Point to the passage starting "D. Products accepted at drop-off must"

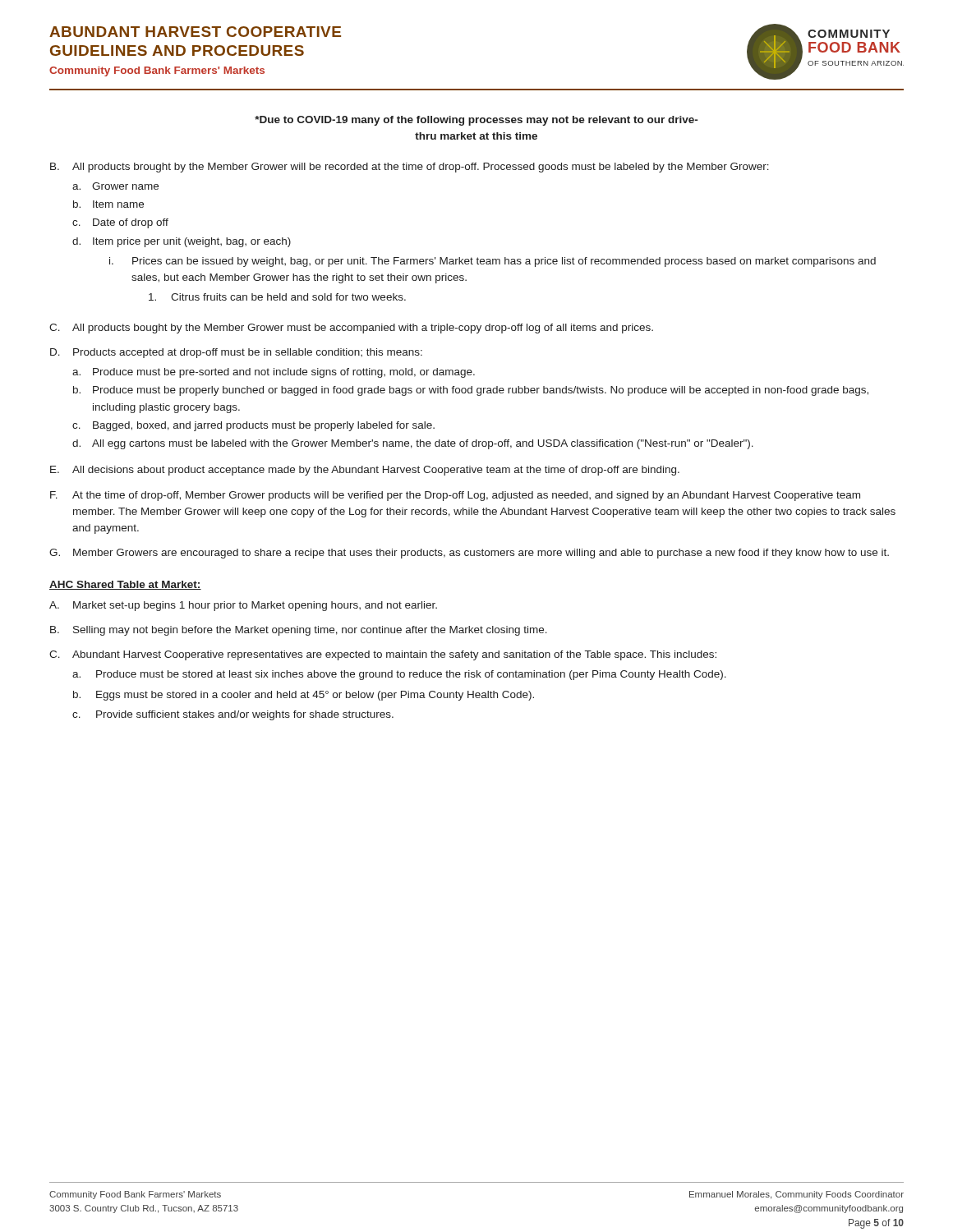click(476, 399)
